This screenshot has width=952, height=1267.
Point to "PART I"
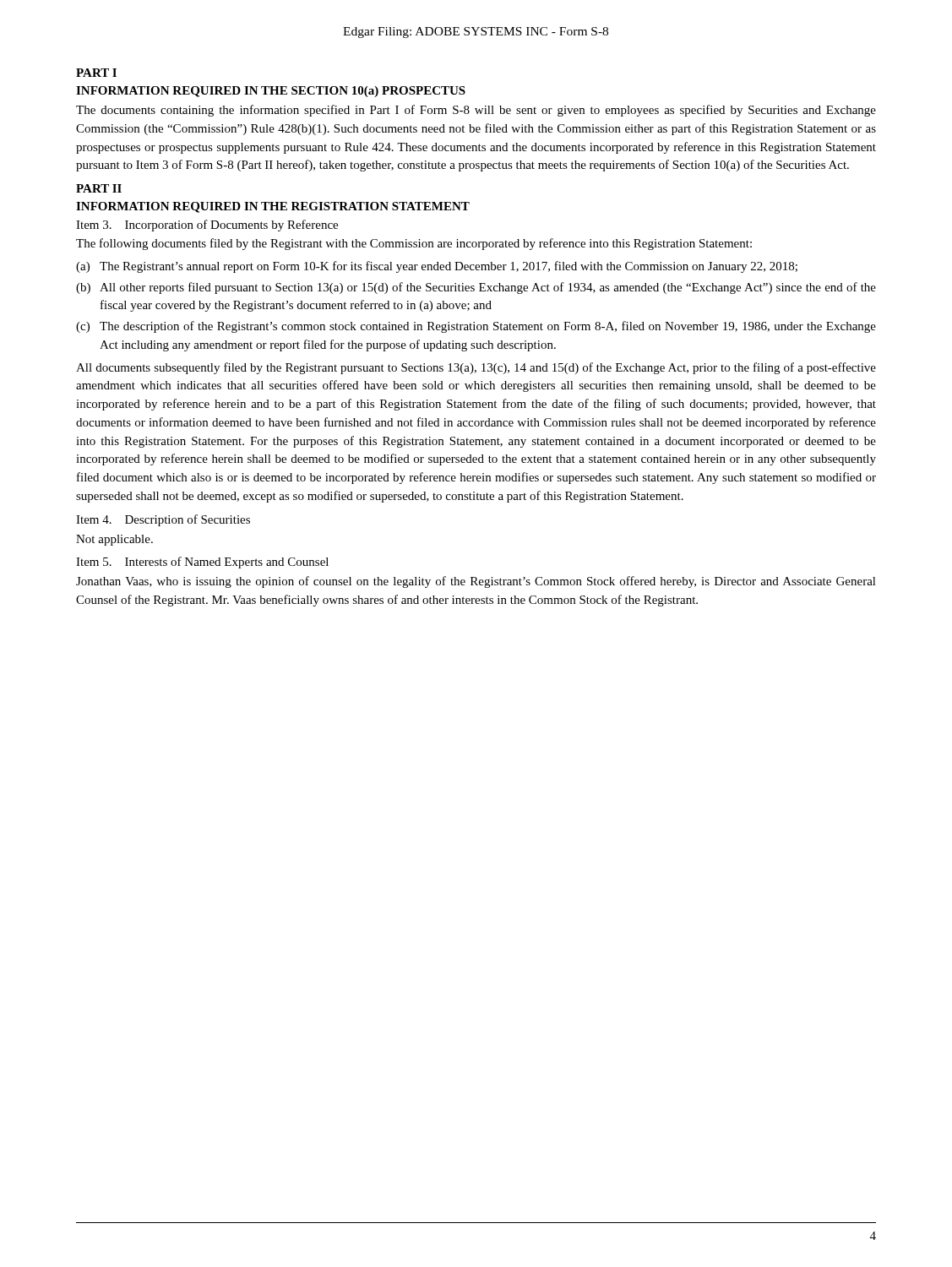point(97,73)
